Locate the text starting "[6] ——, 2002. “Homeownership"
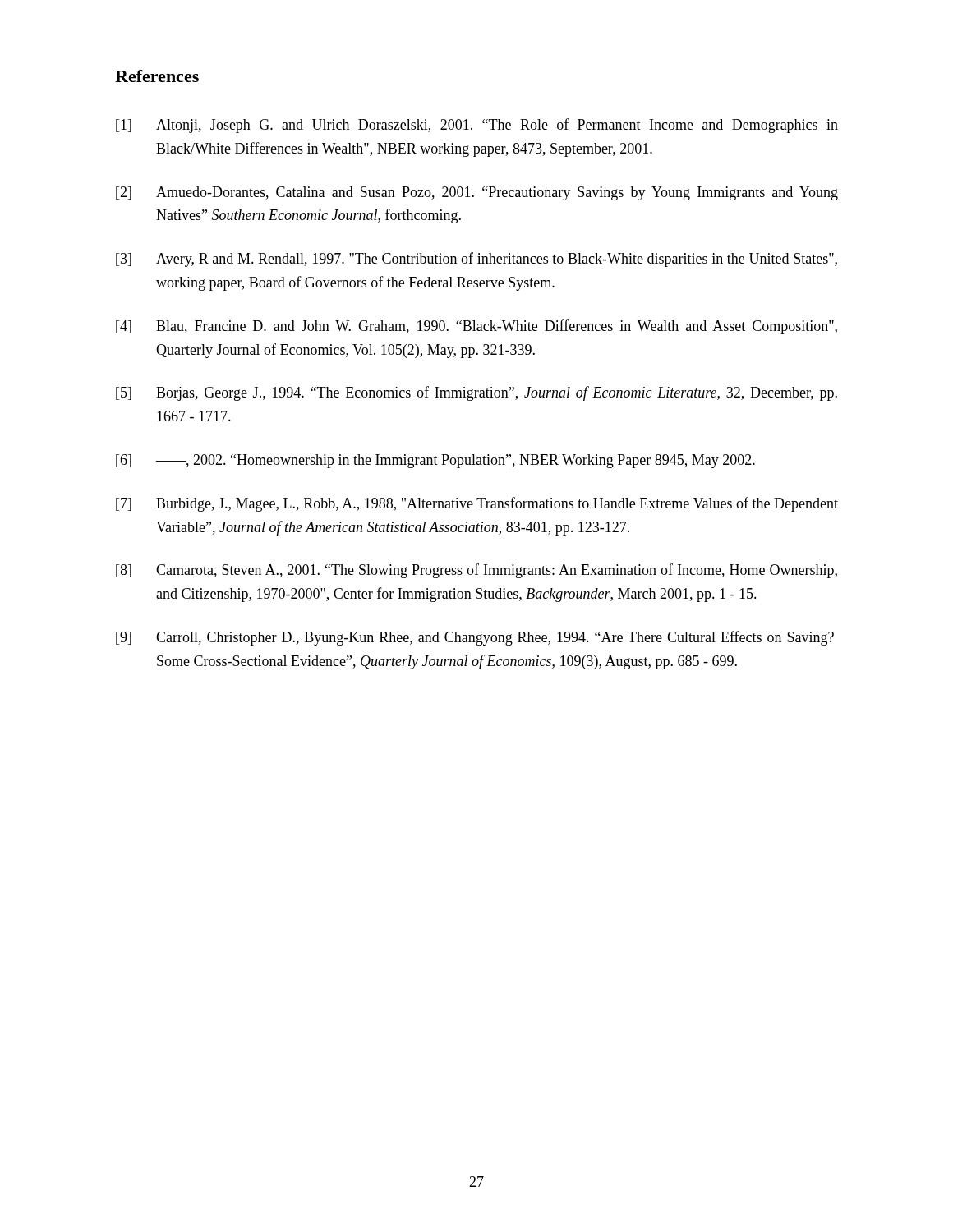953x1232 pixels. click(476, 460)
